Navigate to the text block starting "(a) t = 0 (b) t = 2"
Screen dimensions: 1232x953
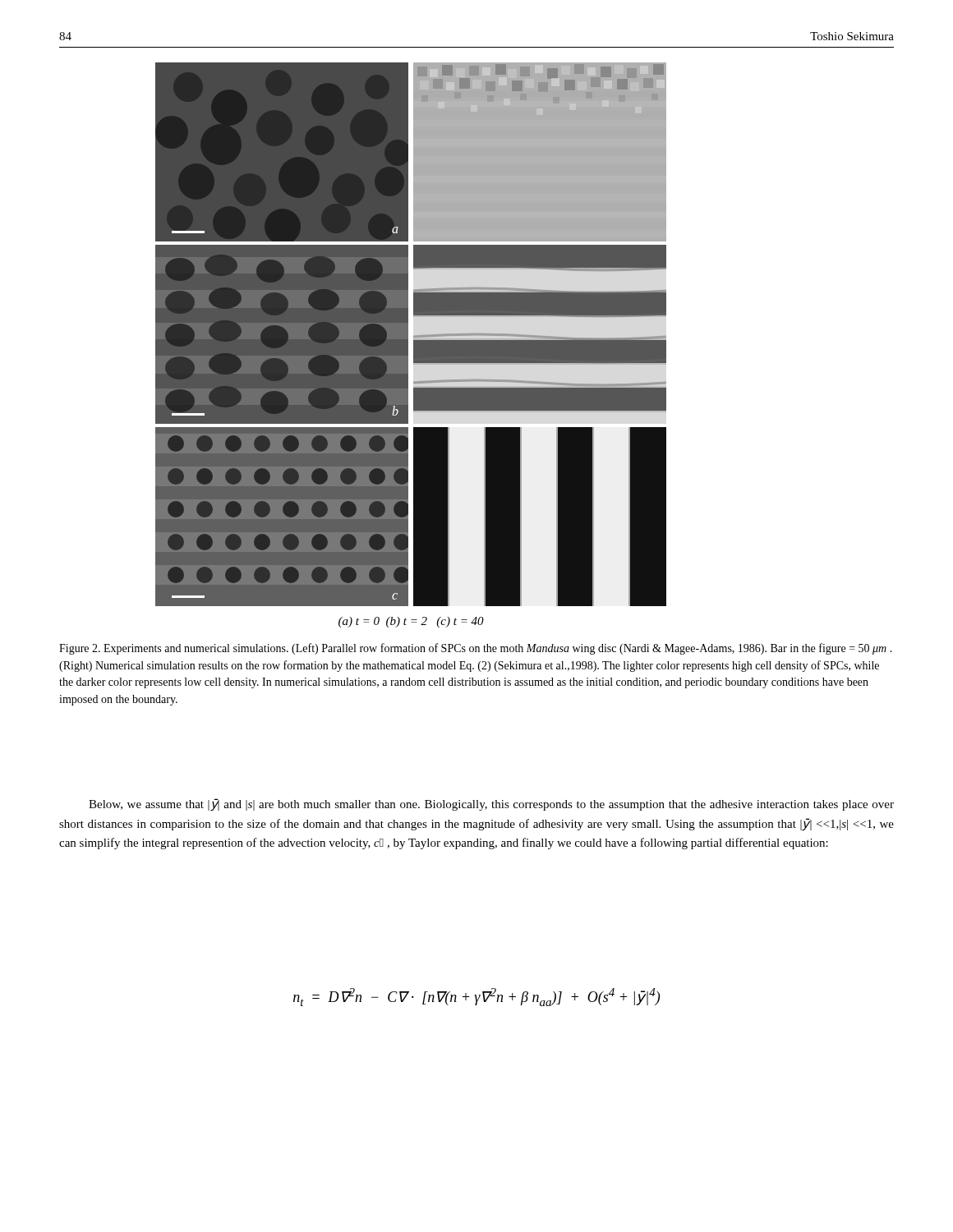tap(411, 621)
